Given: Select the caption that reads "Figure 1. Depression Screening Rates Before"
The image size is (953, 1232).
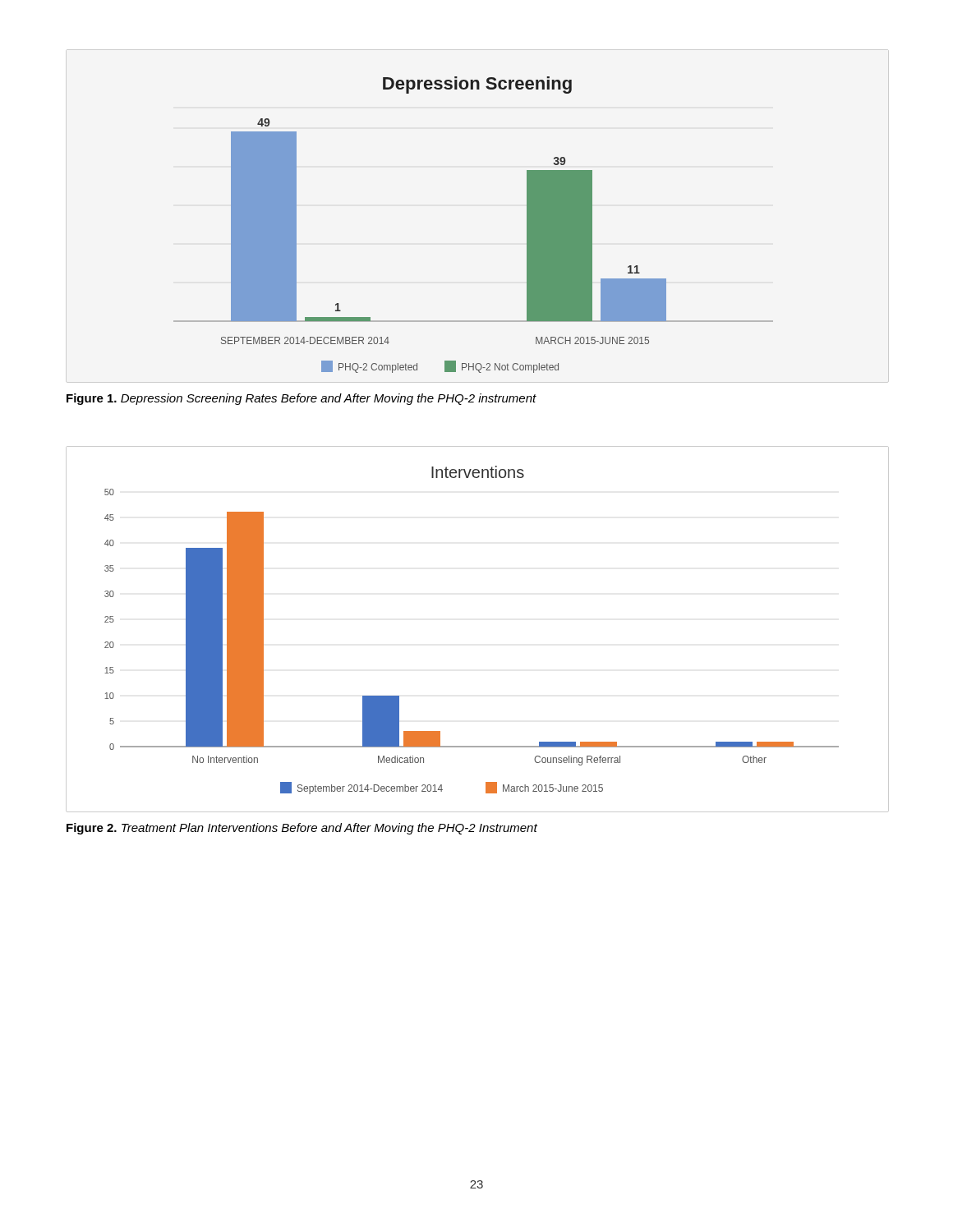Looking at the screenshot, I should [x=301, y=398].
